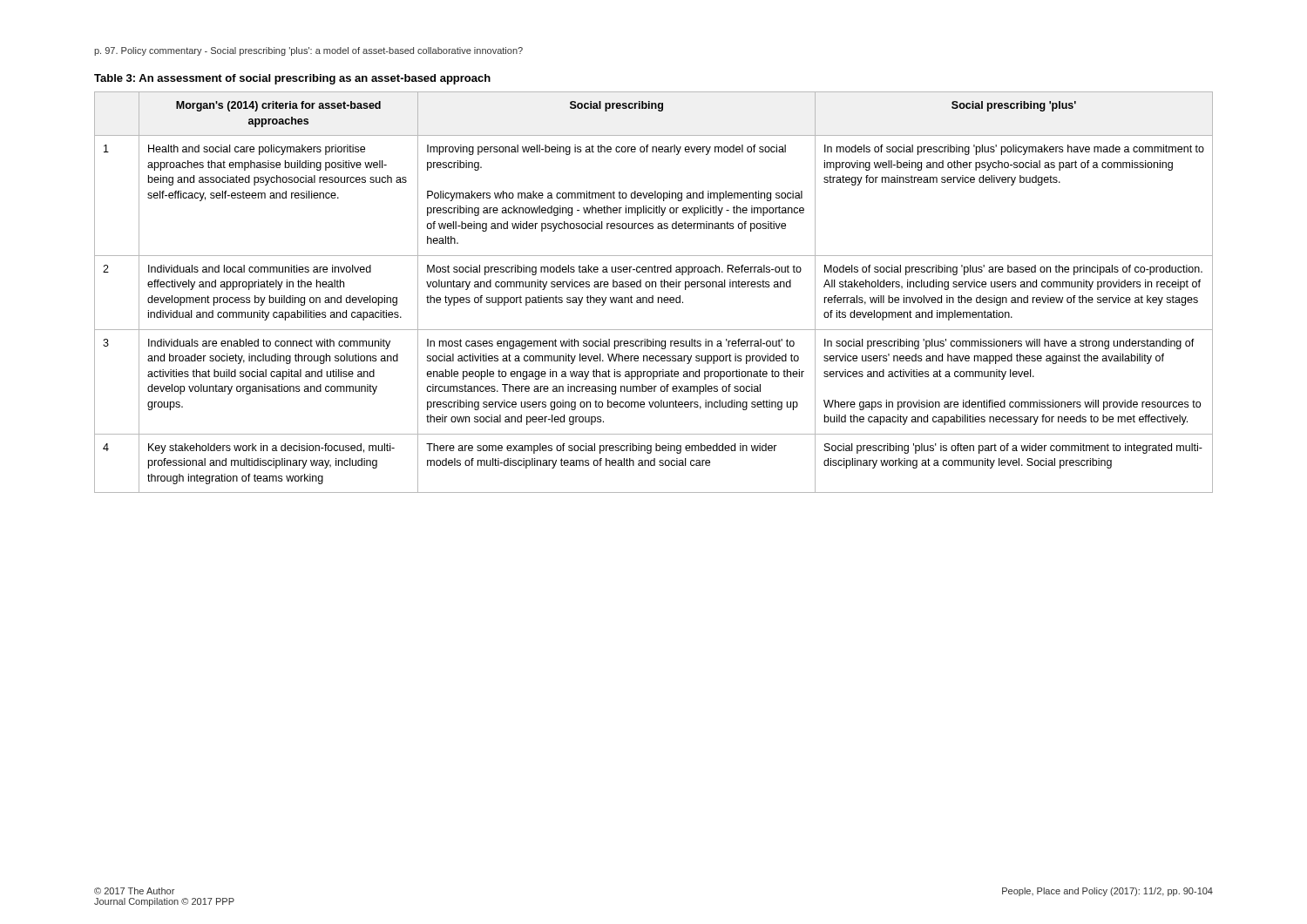The height and width of the screenshot is (924, 1307).
Task: Locate the caption containing "Table 3: An assessment of"
Action: coord(292,78)
